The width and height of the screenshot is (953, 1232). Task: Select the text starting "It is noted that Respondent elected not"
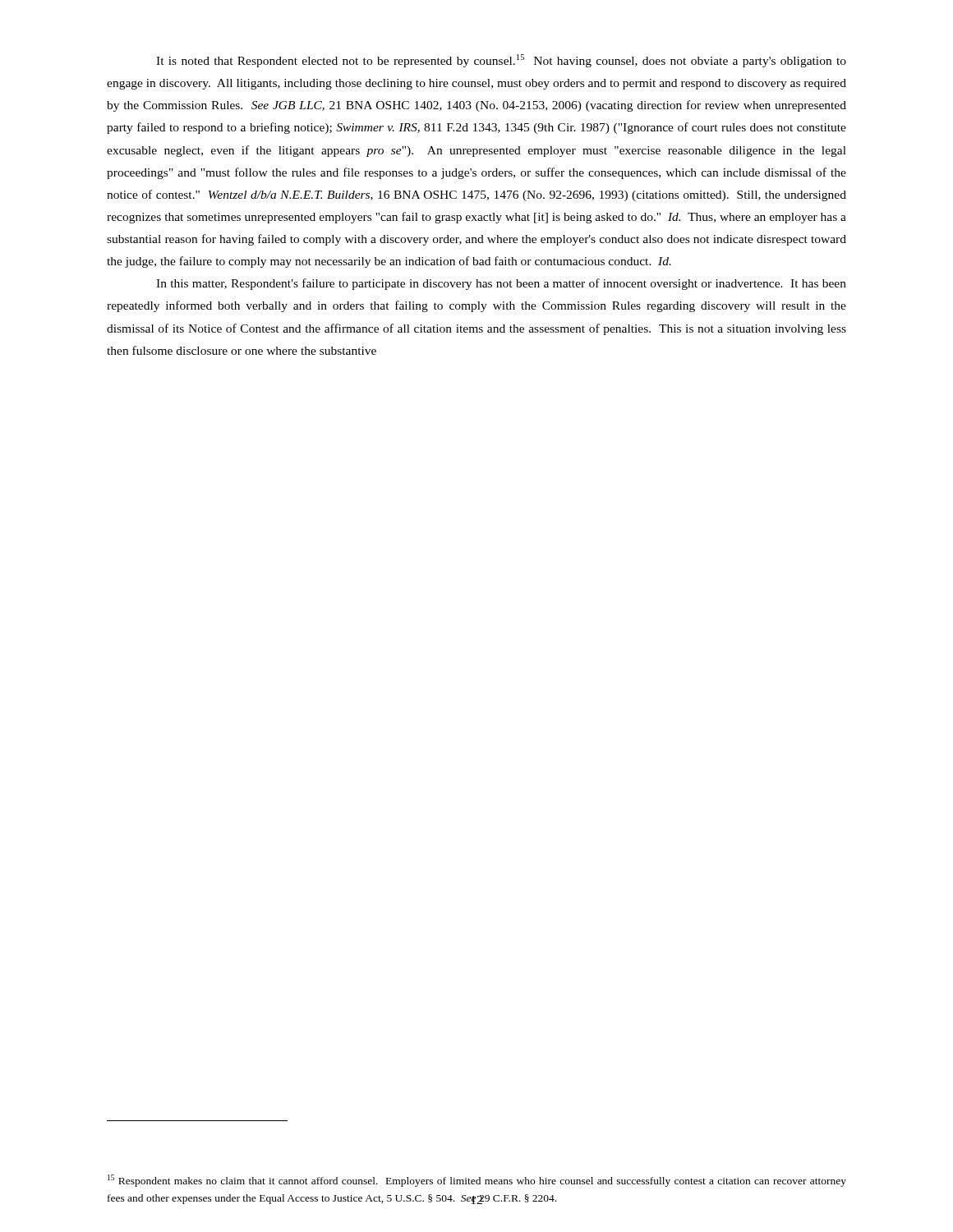click(x=476, y=161)
